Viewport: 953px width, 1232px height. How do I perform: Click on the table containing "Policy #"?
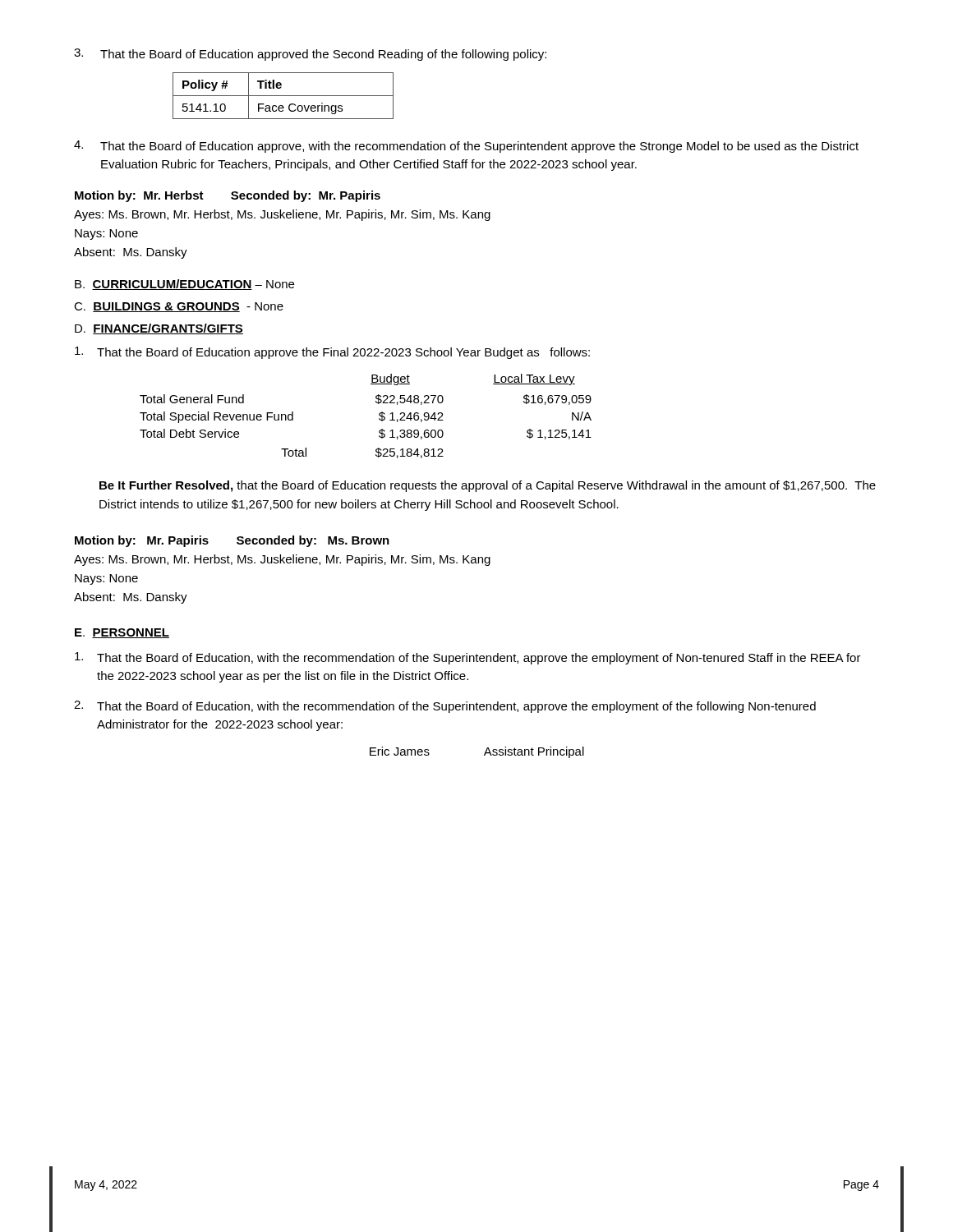tap(526, 95)
